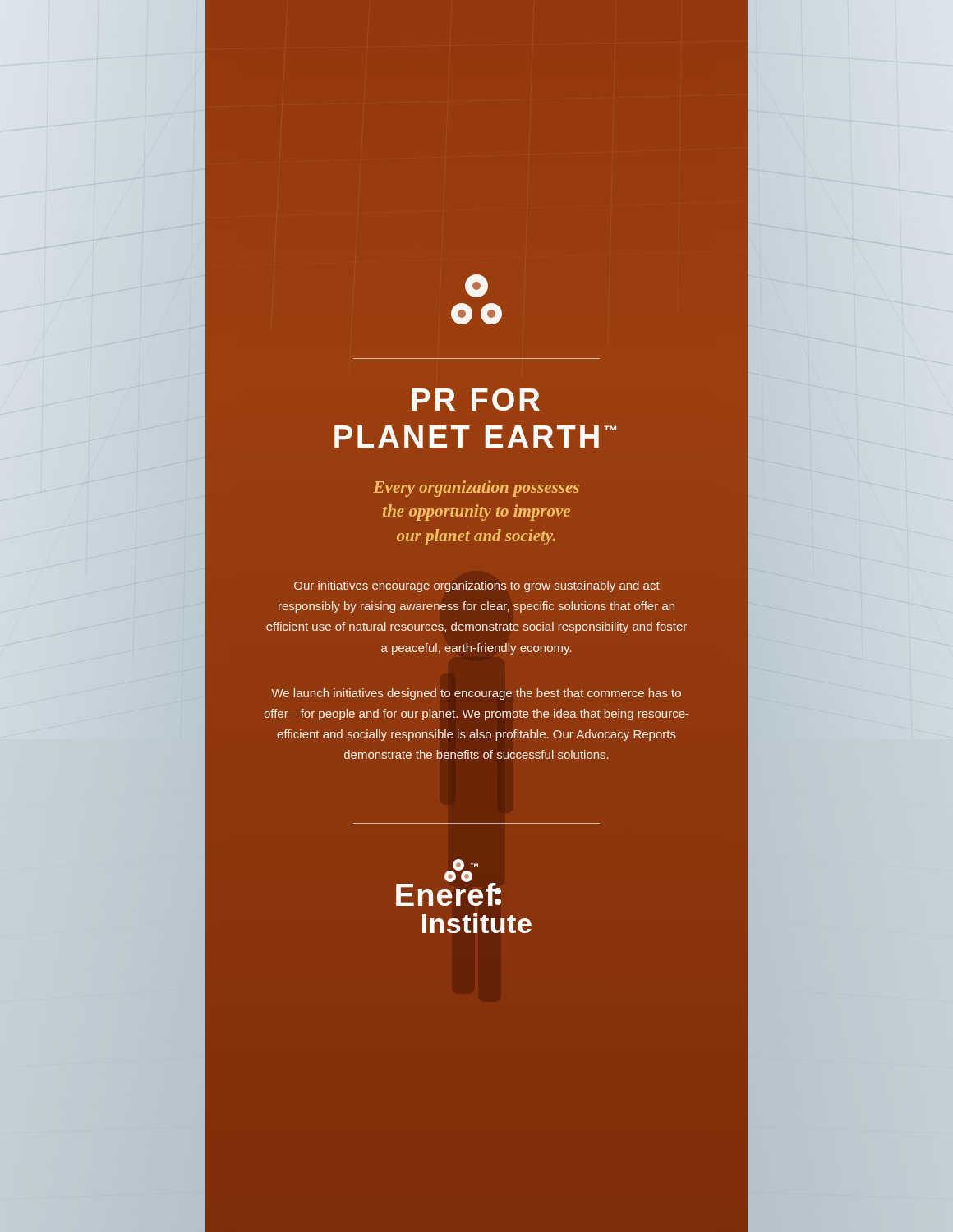This screenshot has height=1232, width=953.
Task: Locate the photo
Action: pyautogui.click(x=476, y=616)
